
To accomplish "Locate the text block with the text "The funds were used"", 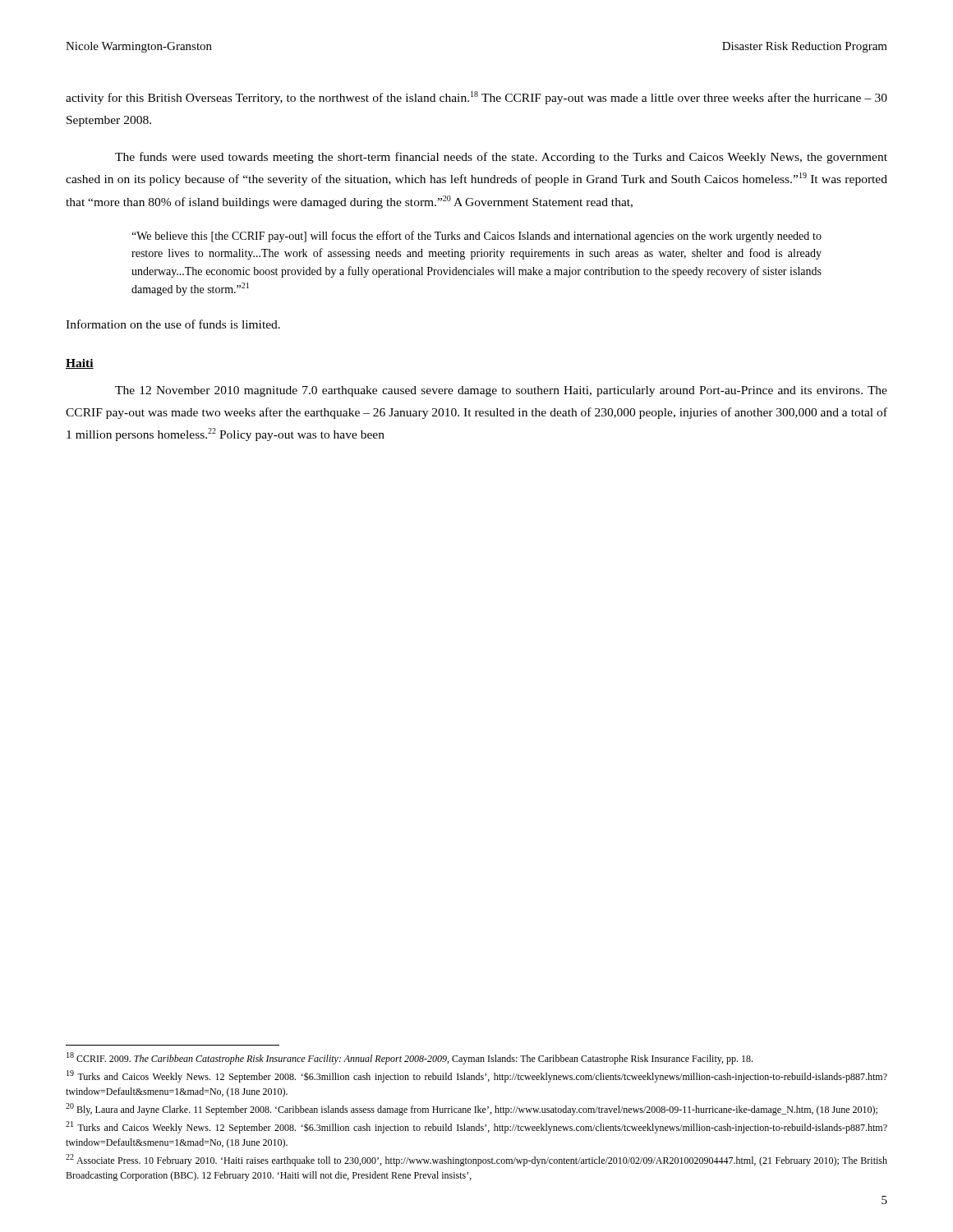I will [x=476, y=179].
